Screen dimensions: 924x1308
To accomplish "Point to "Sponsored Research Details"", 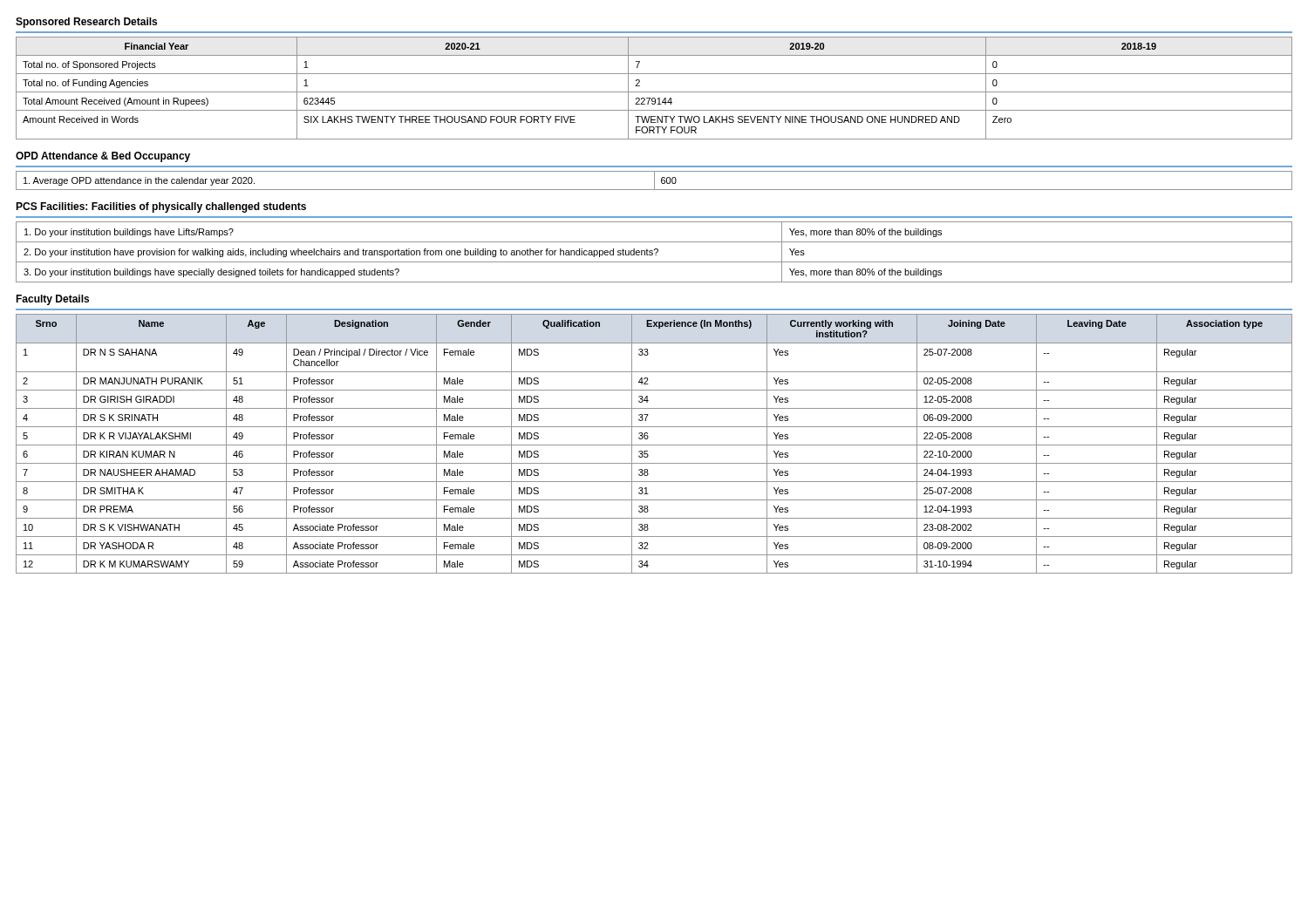I will [x=87, y=22].
